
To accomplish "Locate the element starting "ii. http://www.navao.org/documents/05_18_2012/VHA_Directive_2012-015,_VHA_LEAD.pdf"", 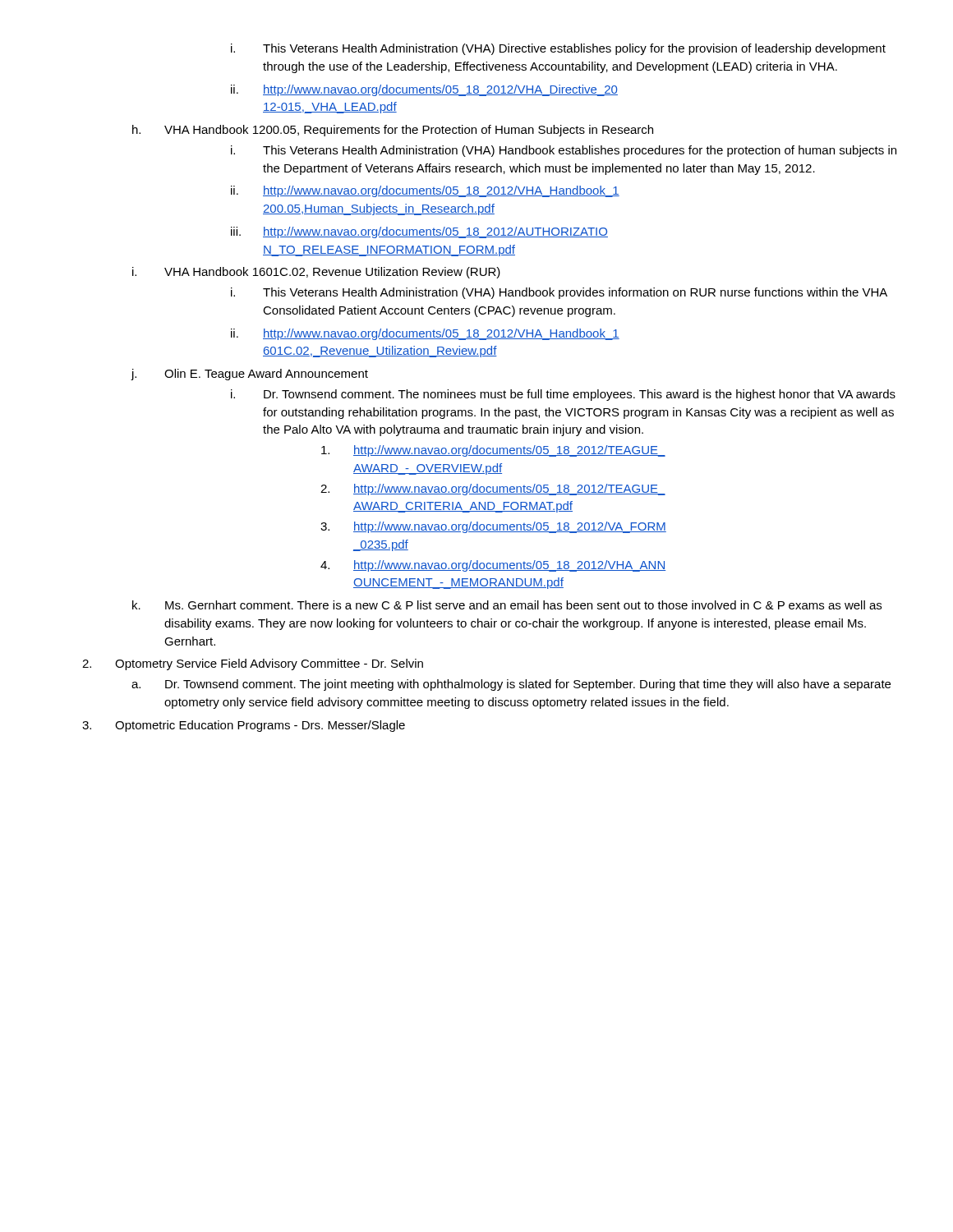I will click(567, 98).
